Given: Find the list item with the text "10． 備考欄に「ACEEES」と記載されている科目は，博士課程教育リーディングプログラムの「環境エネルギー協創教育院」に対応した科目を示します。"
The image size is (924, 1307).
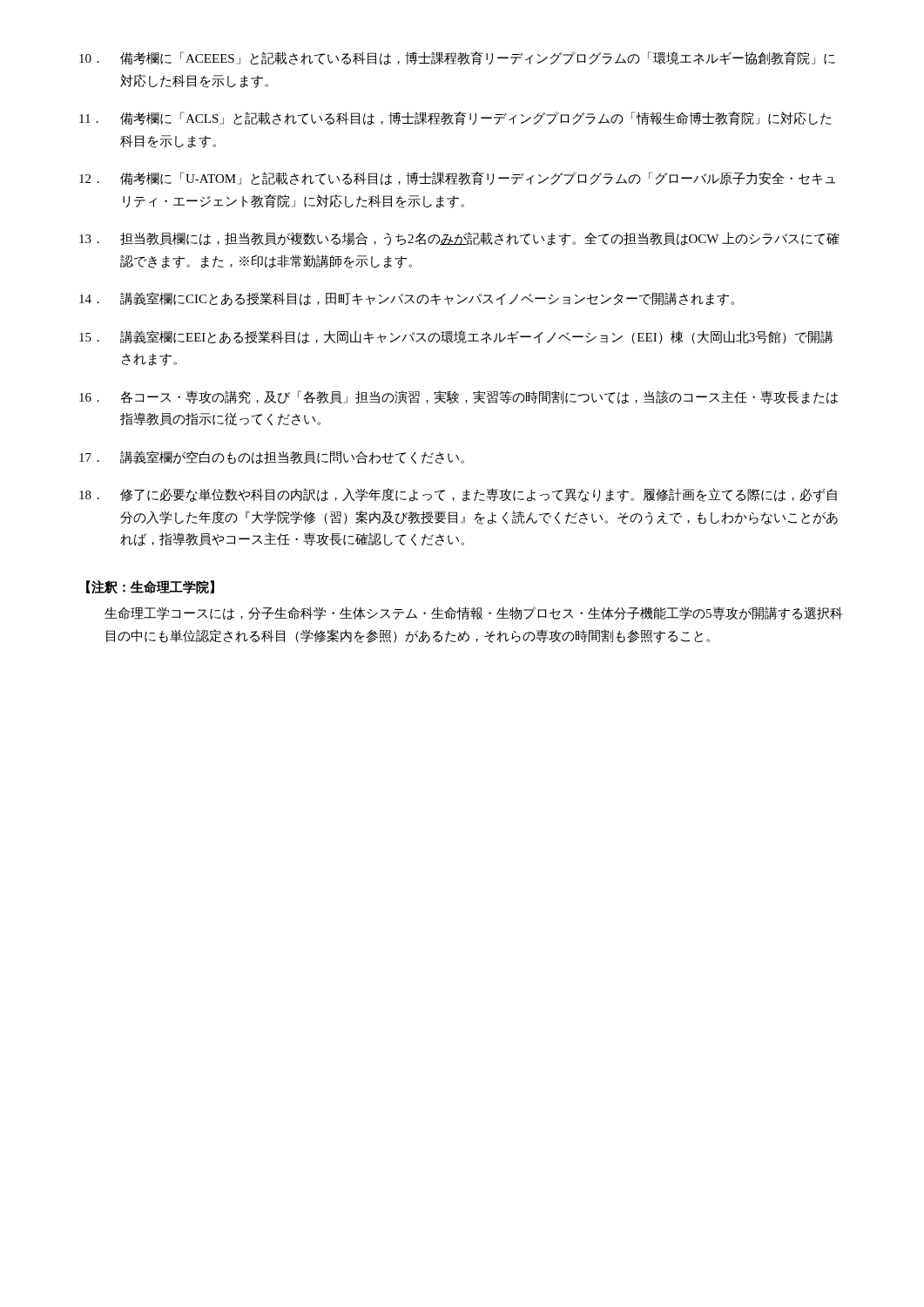Looking at the screenshot, I should tap(462, 70).
